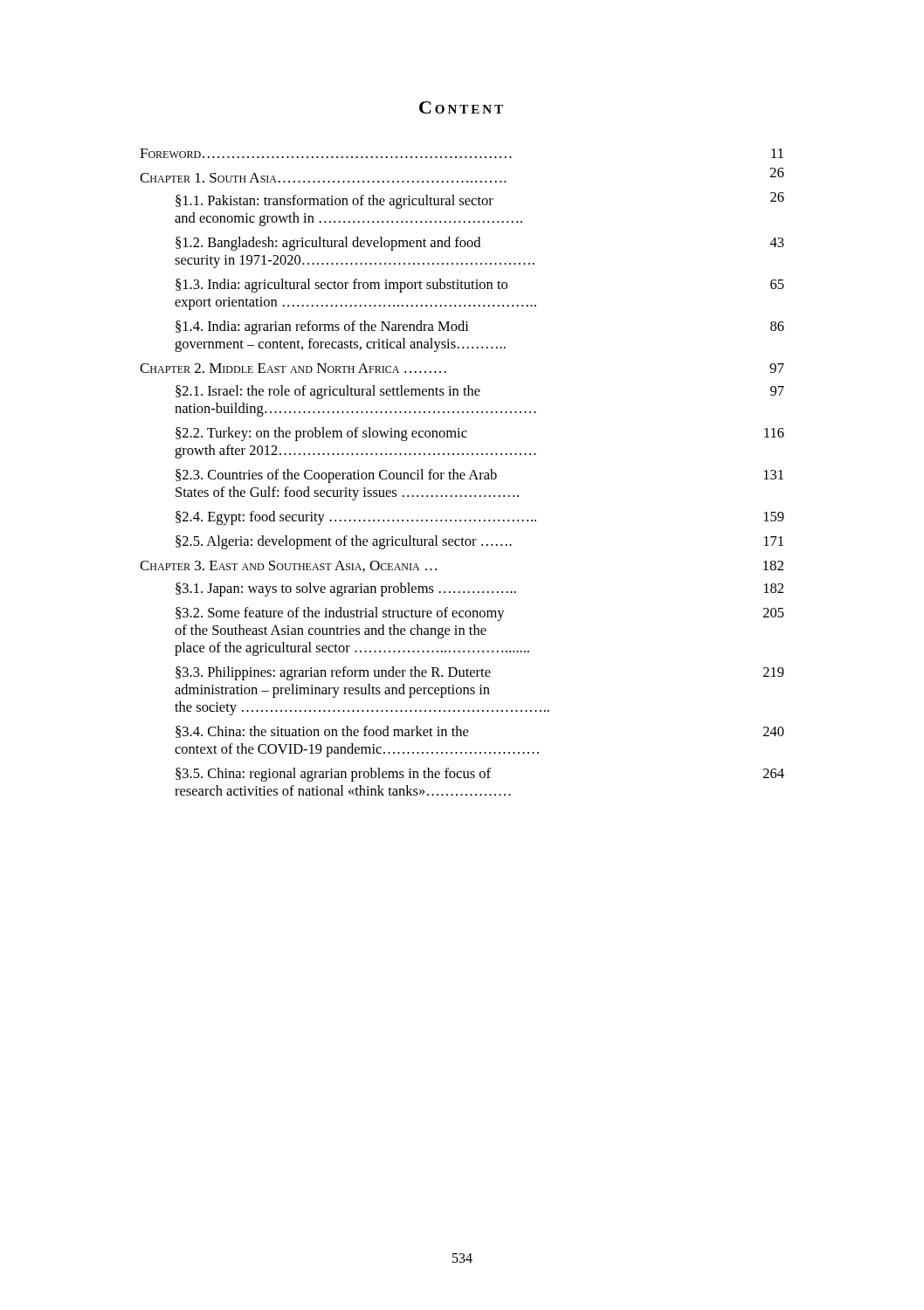Image resolution: width=924 pixels, height=1310 pixels.
Task: Select the passage starting "§1.3. India: agricultural sector"
Action: [462, 290]
